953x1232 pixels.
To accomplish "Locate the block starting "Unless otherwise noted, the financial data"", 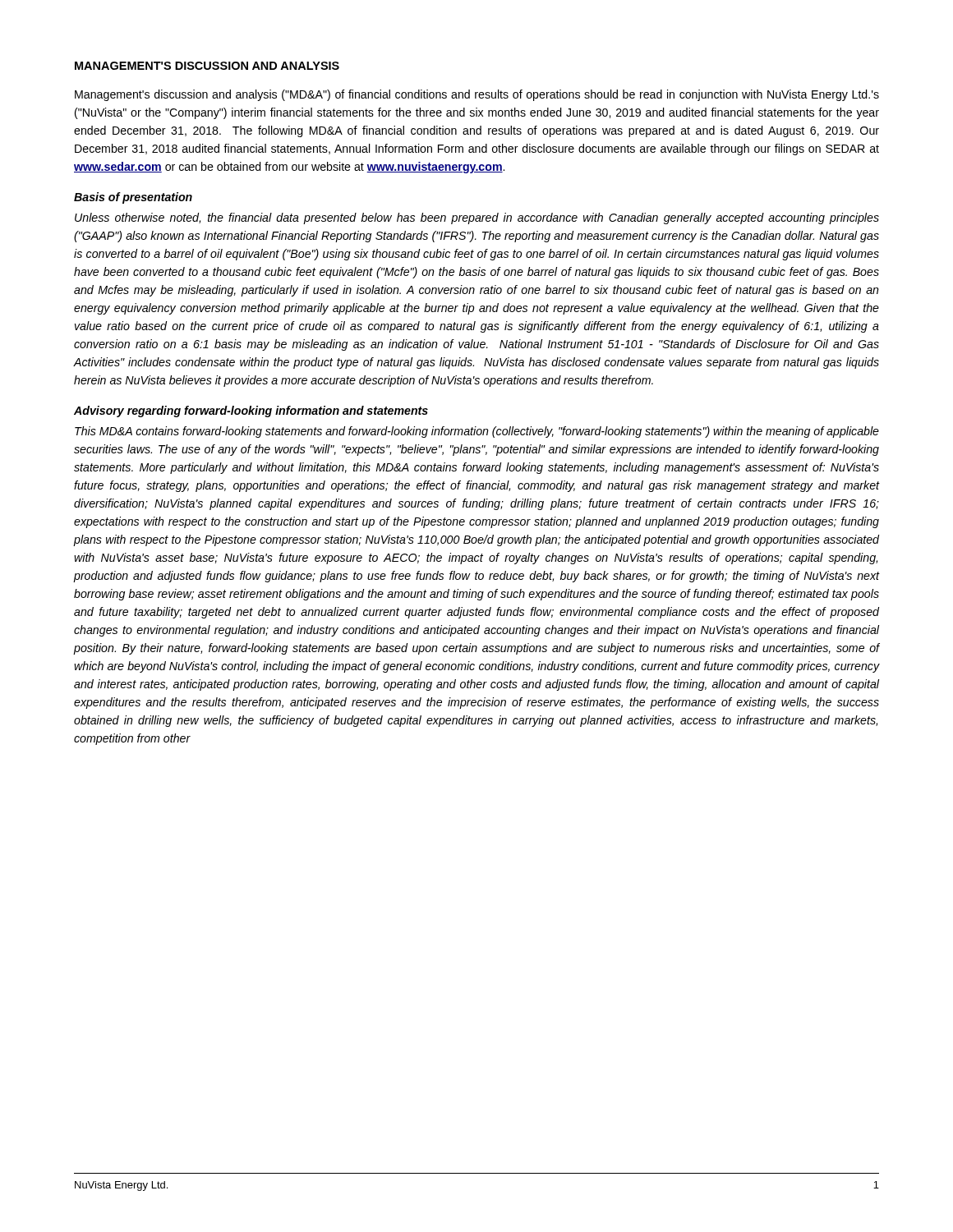I will [476, 299].
